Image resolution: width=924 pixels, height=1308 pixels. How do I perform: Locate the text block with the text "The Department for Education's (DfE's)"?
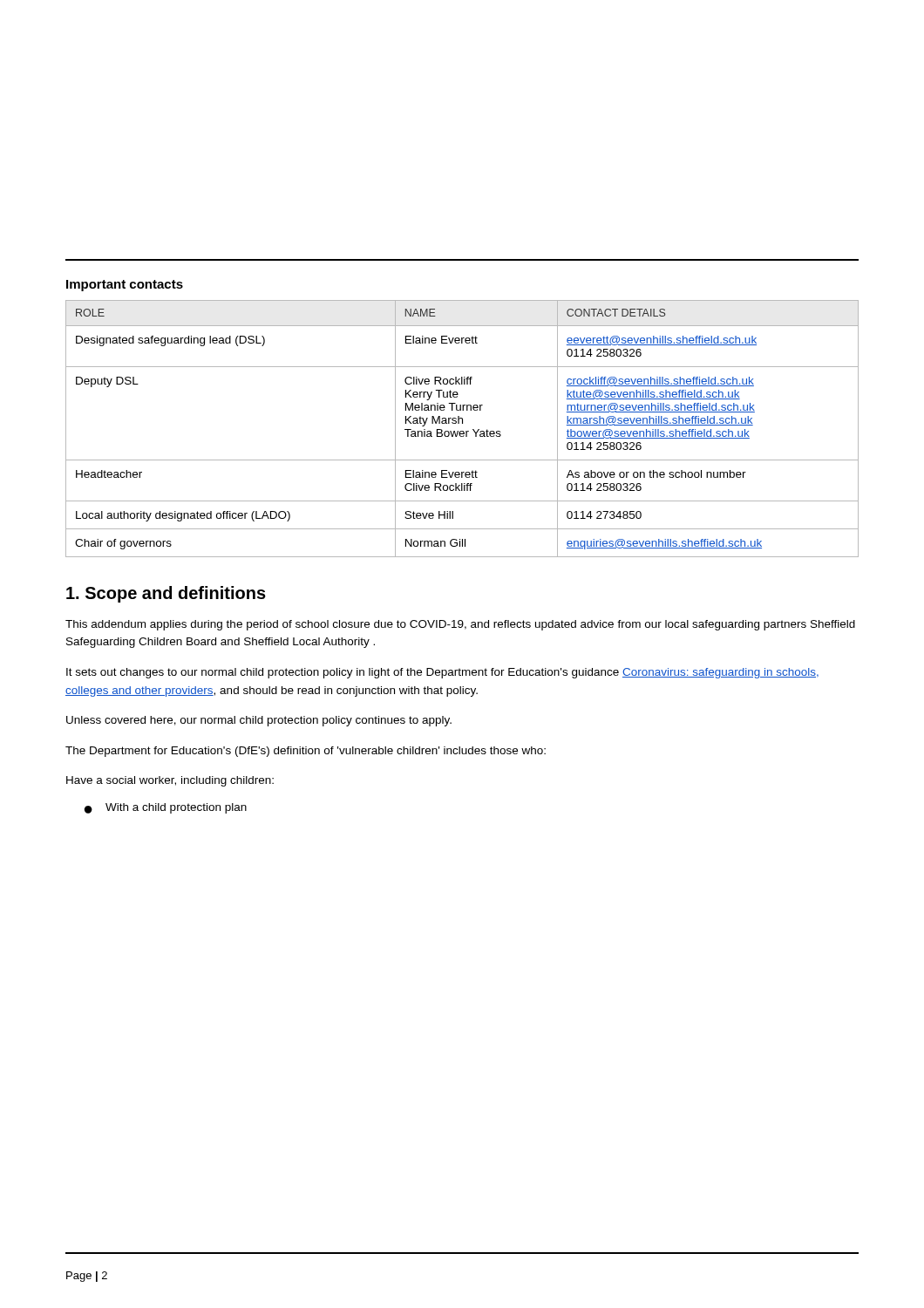click(x=462, y=751)
